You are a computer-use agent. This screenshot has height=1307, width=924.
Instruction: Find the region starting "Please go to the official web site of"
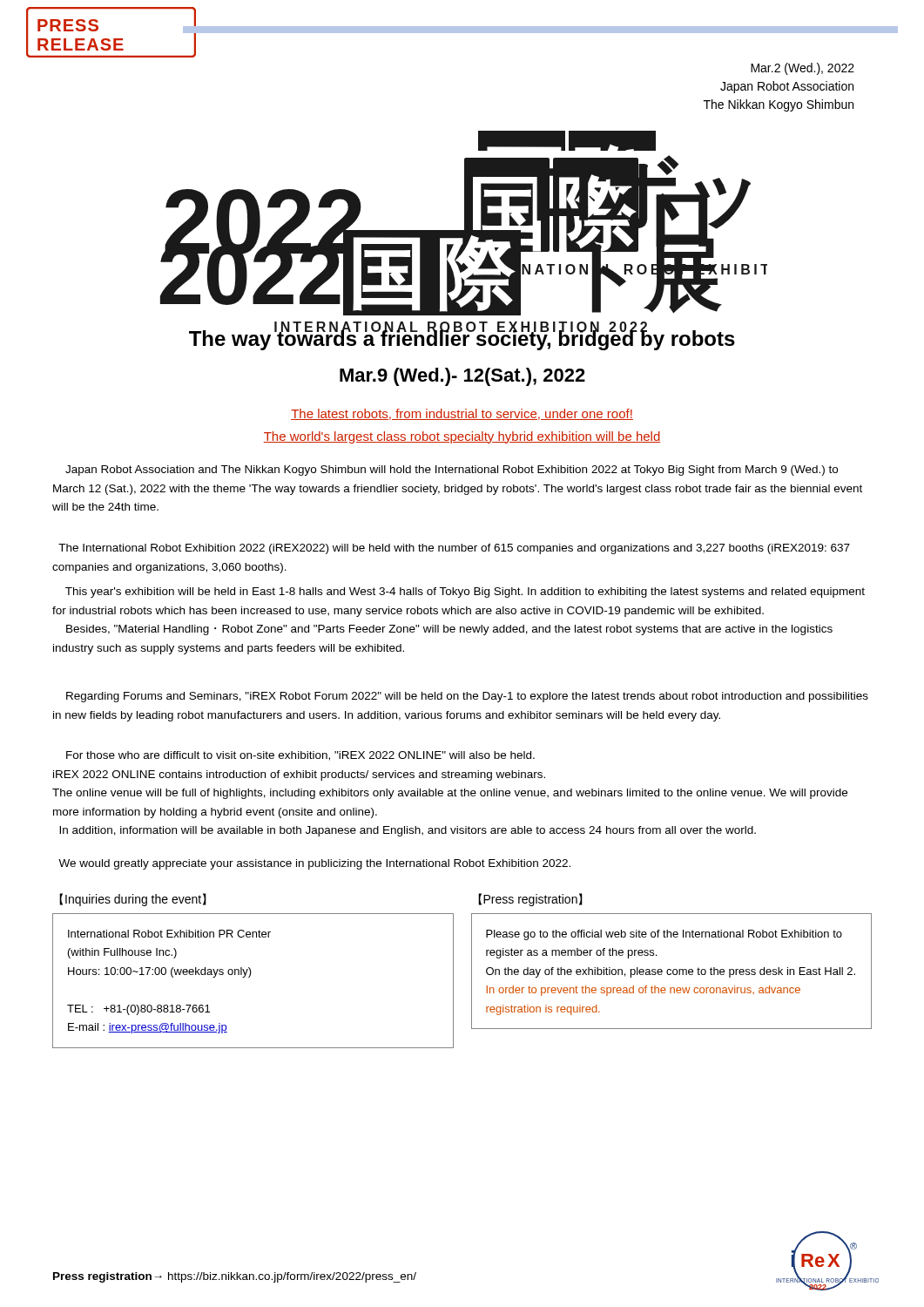pyautogui.click(x=671, y=971)
